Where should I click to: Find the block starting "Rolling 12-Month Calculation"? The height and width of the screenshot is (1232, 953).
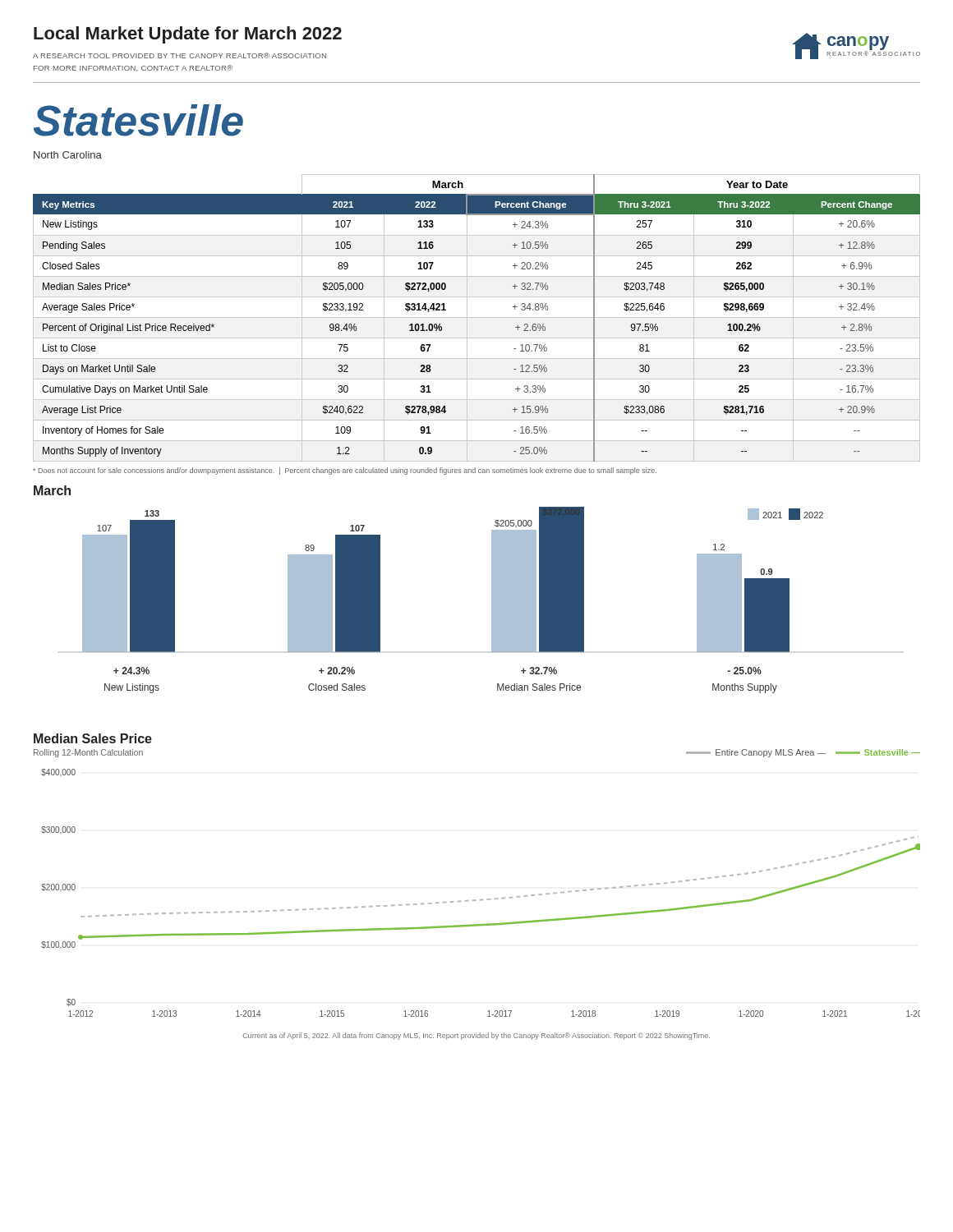tap(88, 753)
